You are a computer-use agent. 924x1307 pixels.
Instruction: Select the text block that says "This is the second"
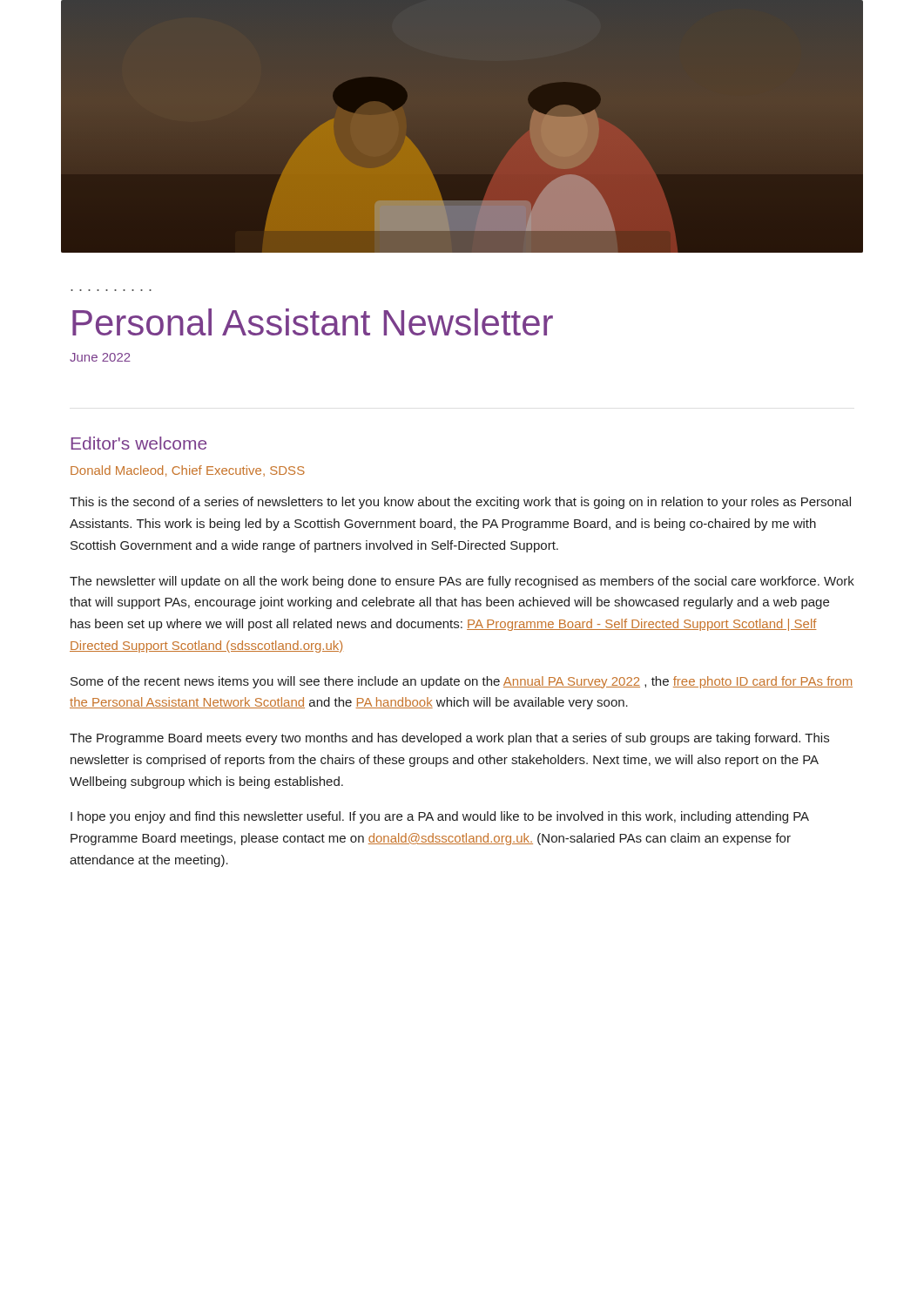(461, 523)
